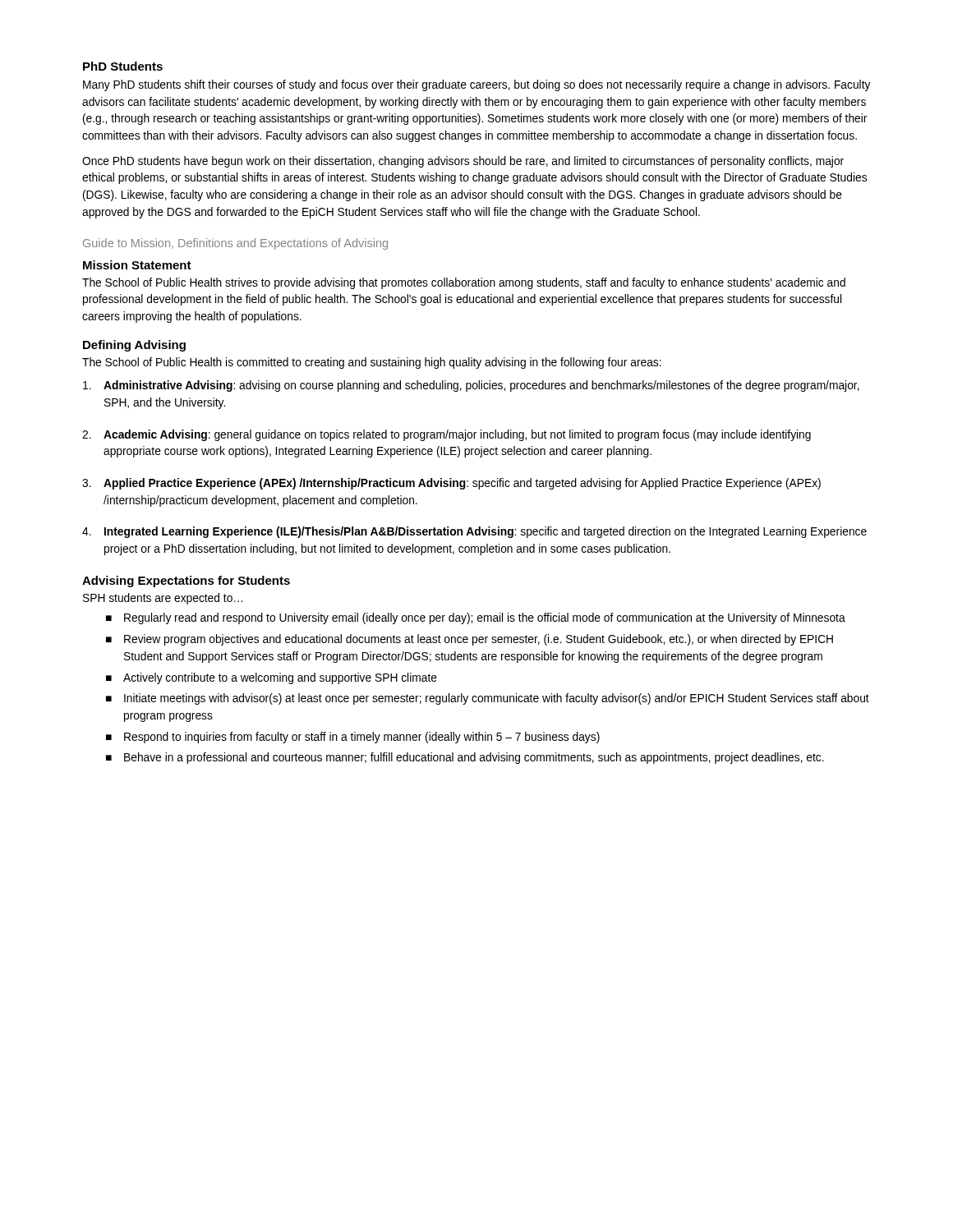Select the section header containing "Guide to Mission, Definitions and"
Image resolution: width=953 pixels, height=1232 pixels.
click(x=235, y=243)
